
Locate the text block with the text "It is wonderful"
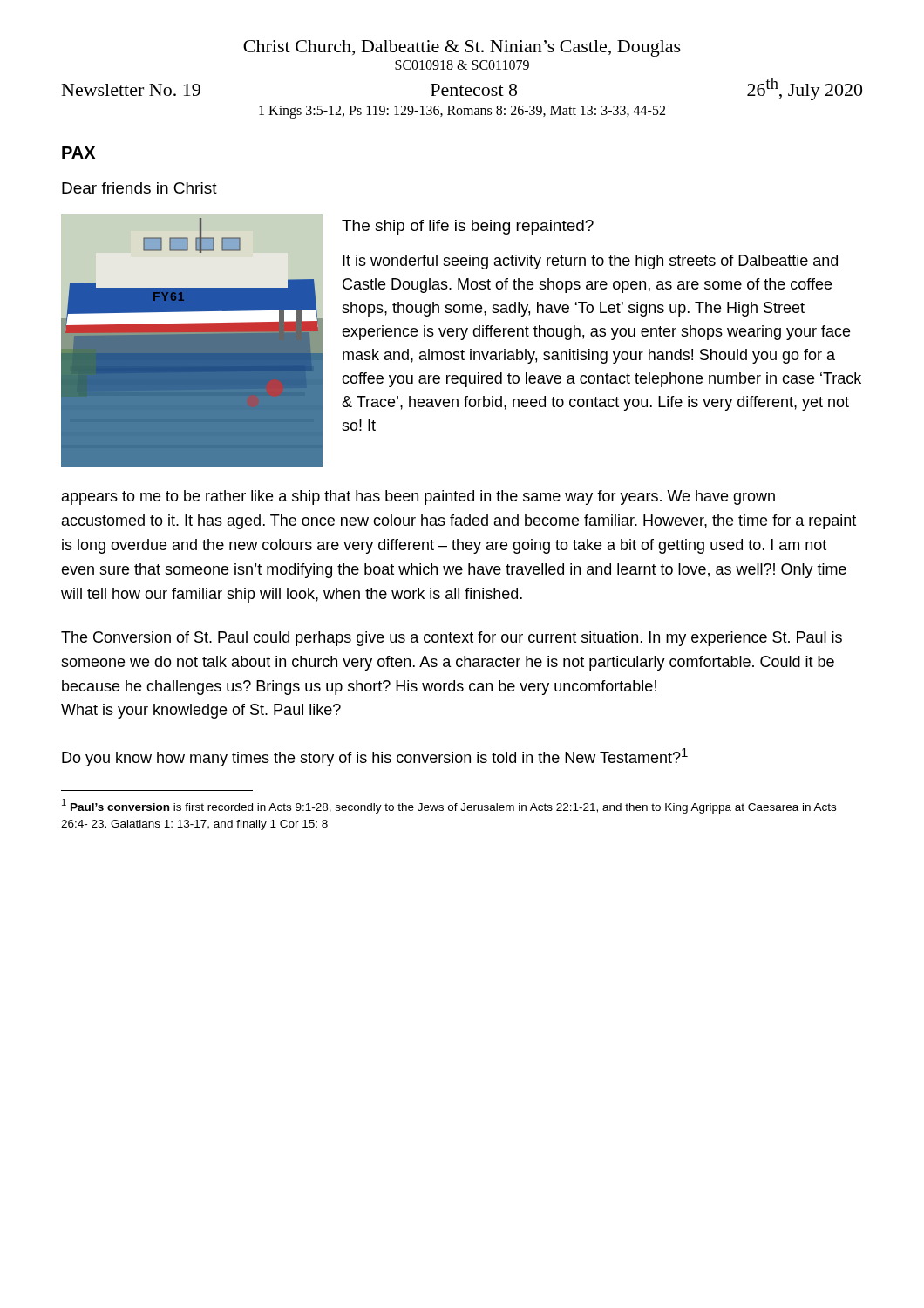(x=602, y=343)
